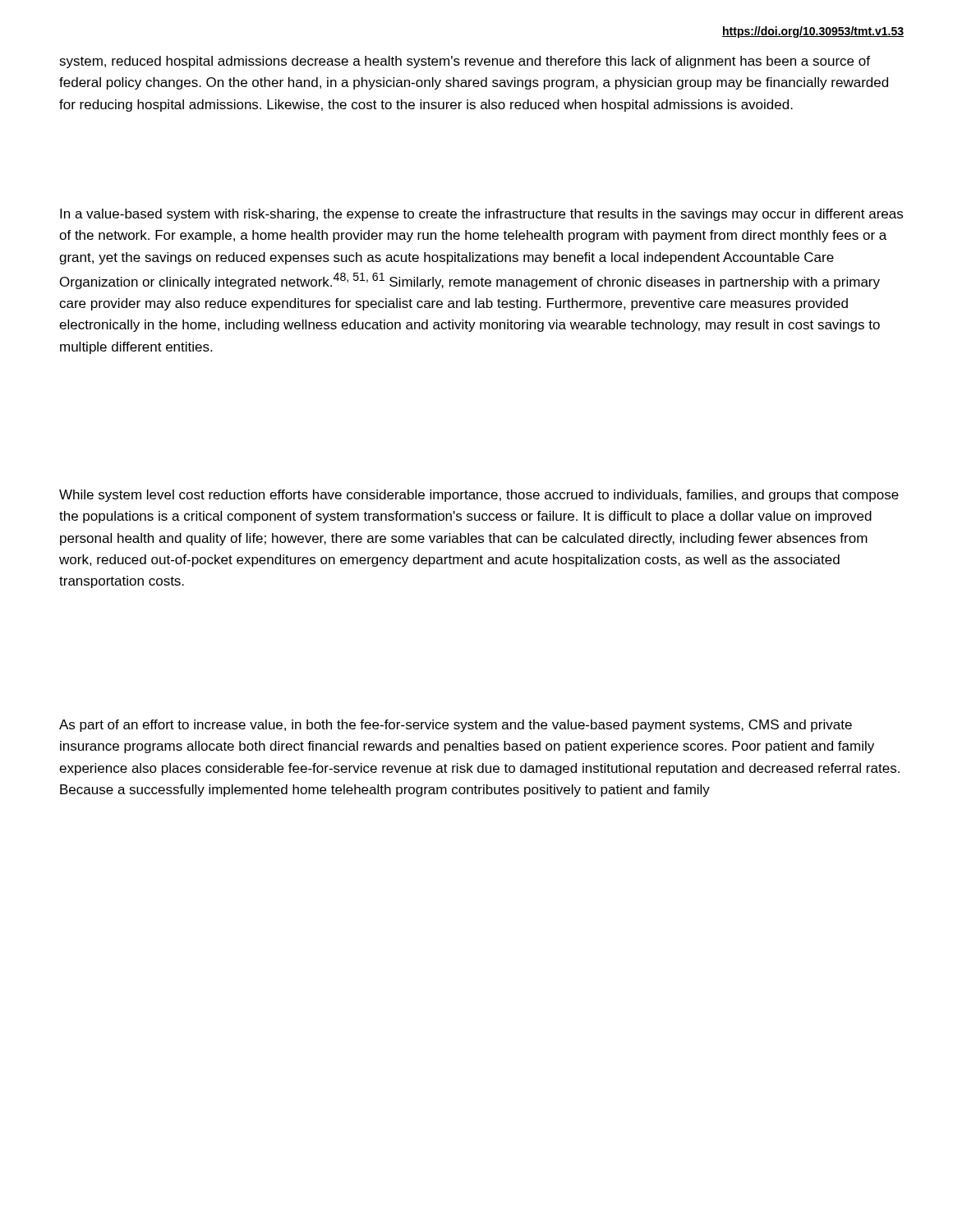Find the block on this page that starts "system, reduced hospital admissions decrease a health"

pos(474,83)
